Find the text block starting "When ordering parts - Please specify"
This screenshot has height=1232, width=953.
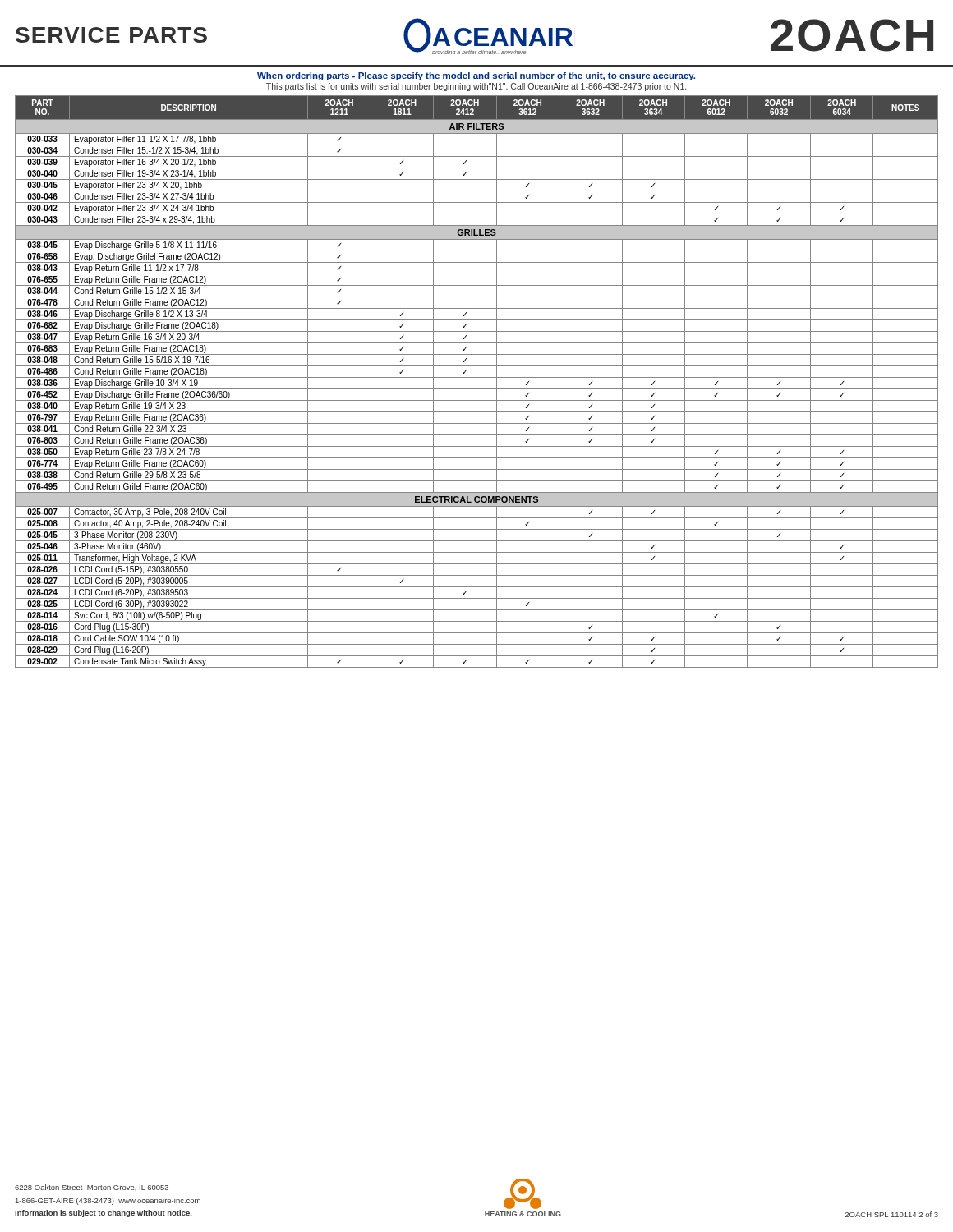pyautogui.click(x=476, y=76)
